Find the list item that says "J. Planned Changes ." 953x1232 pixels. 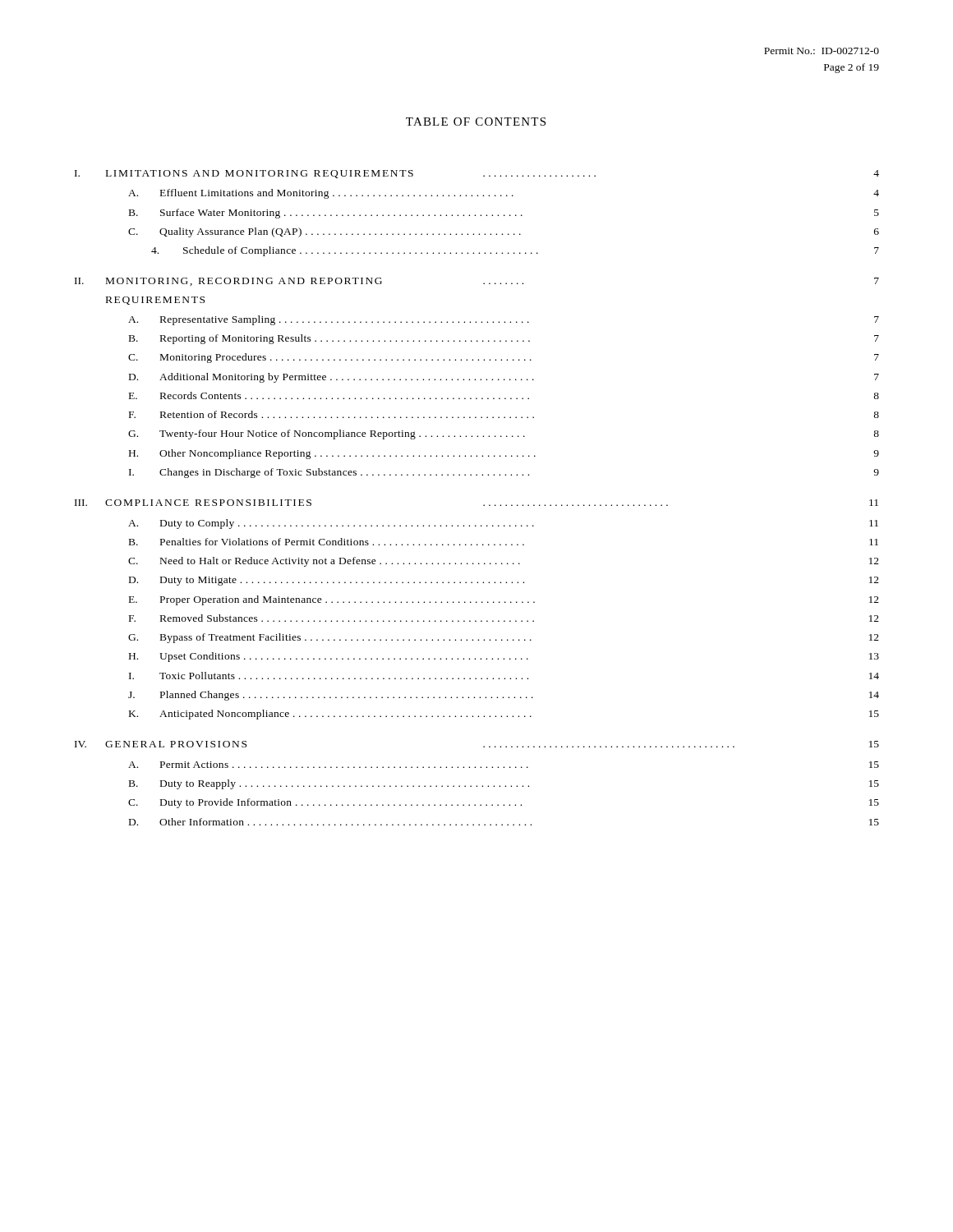point(492,695)
